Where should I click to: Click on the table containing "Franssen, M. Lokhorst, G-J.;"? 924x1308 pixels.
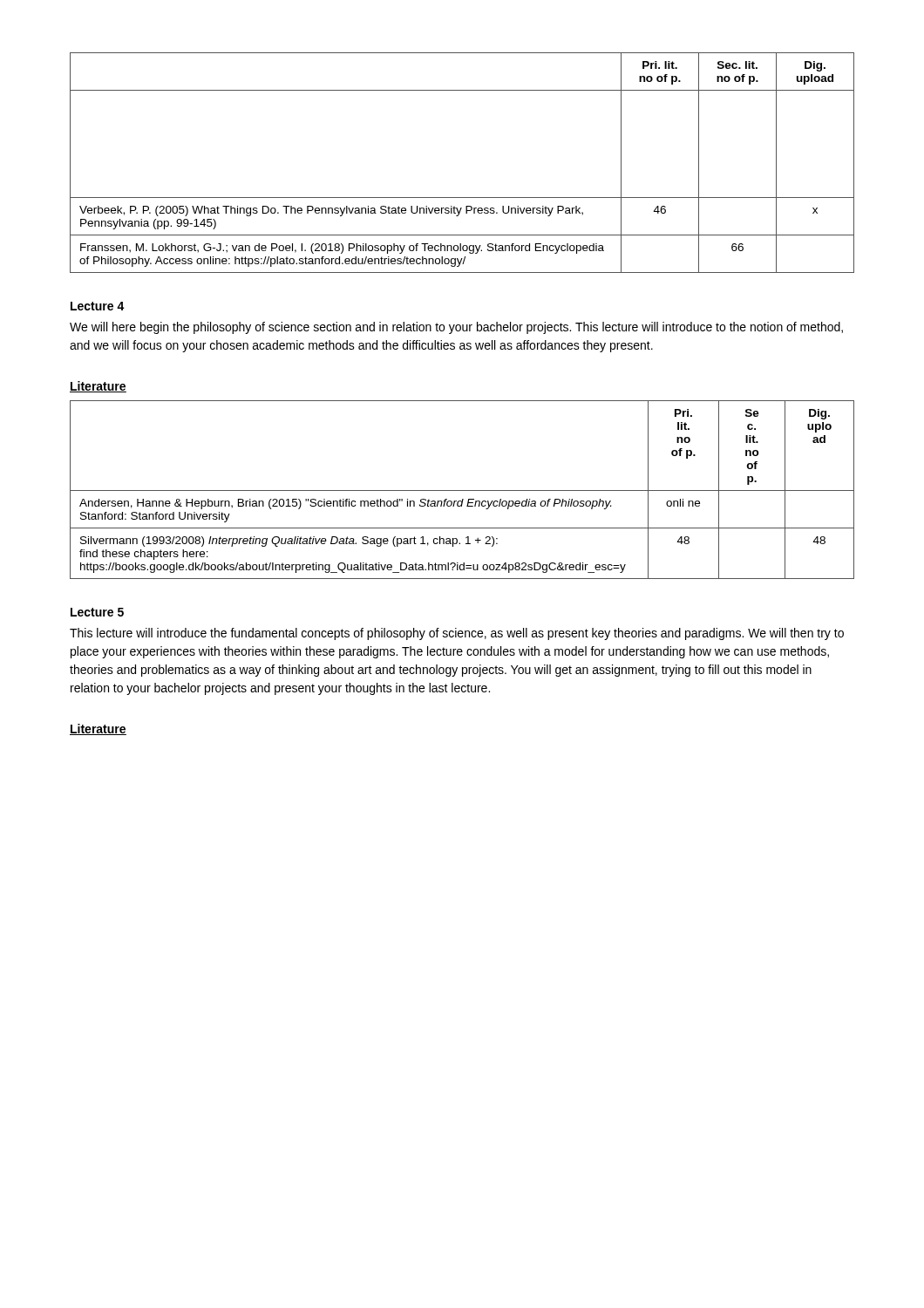point(462,163)
